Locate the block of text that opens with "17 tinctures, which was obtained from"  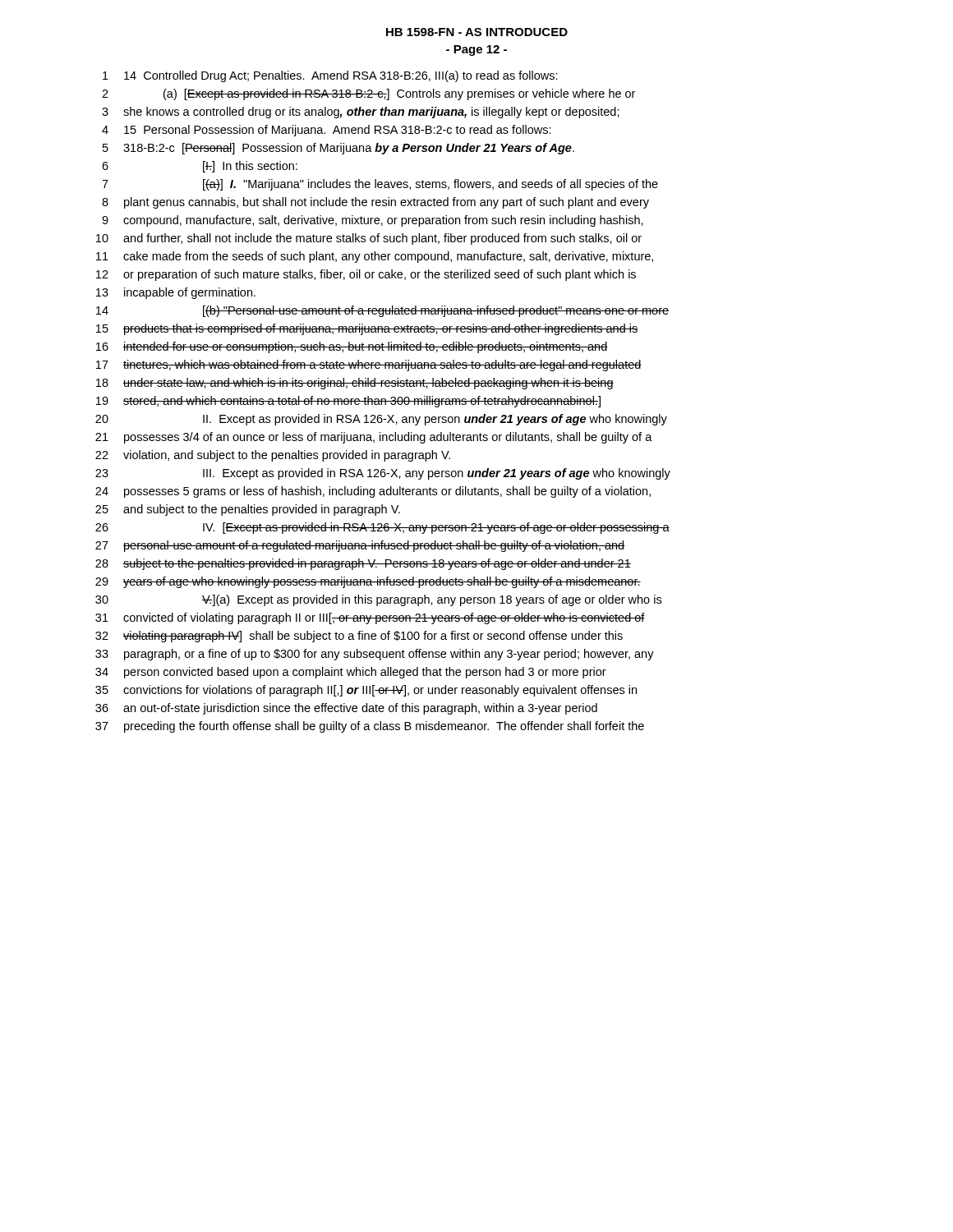click(x=476, y=365)
